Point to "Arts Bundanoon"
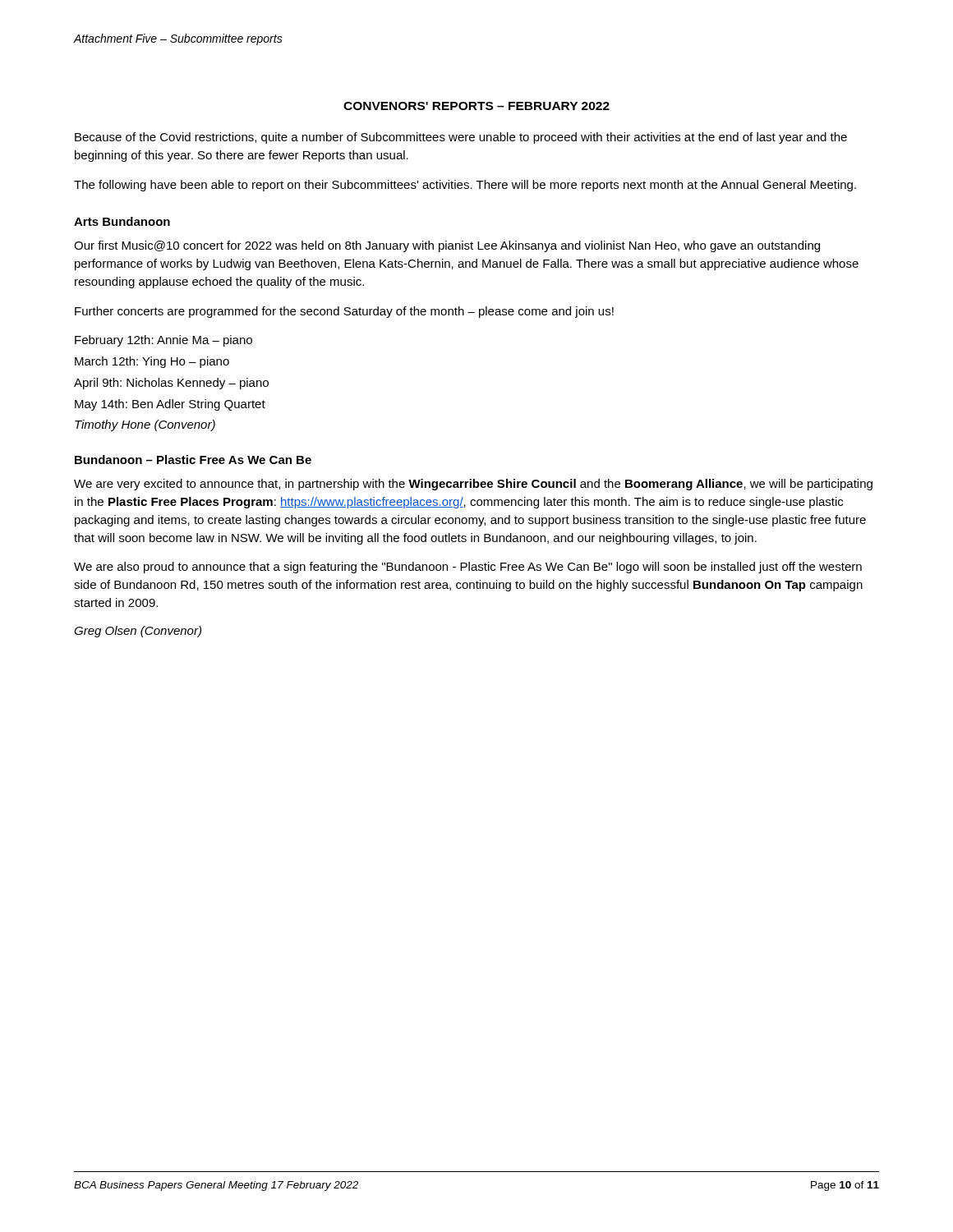The image size is (953, 1232). click(122, 222)
